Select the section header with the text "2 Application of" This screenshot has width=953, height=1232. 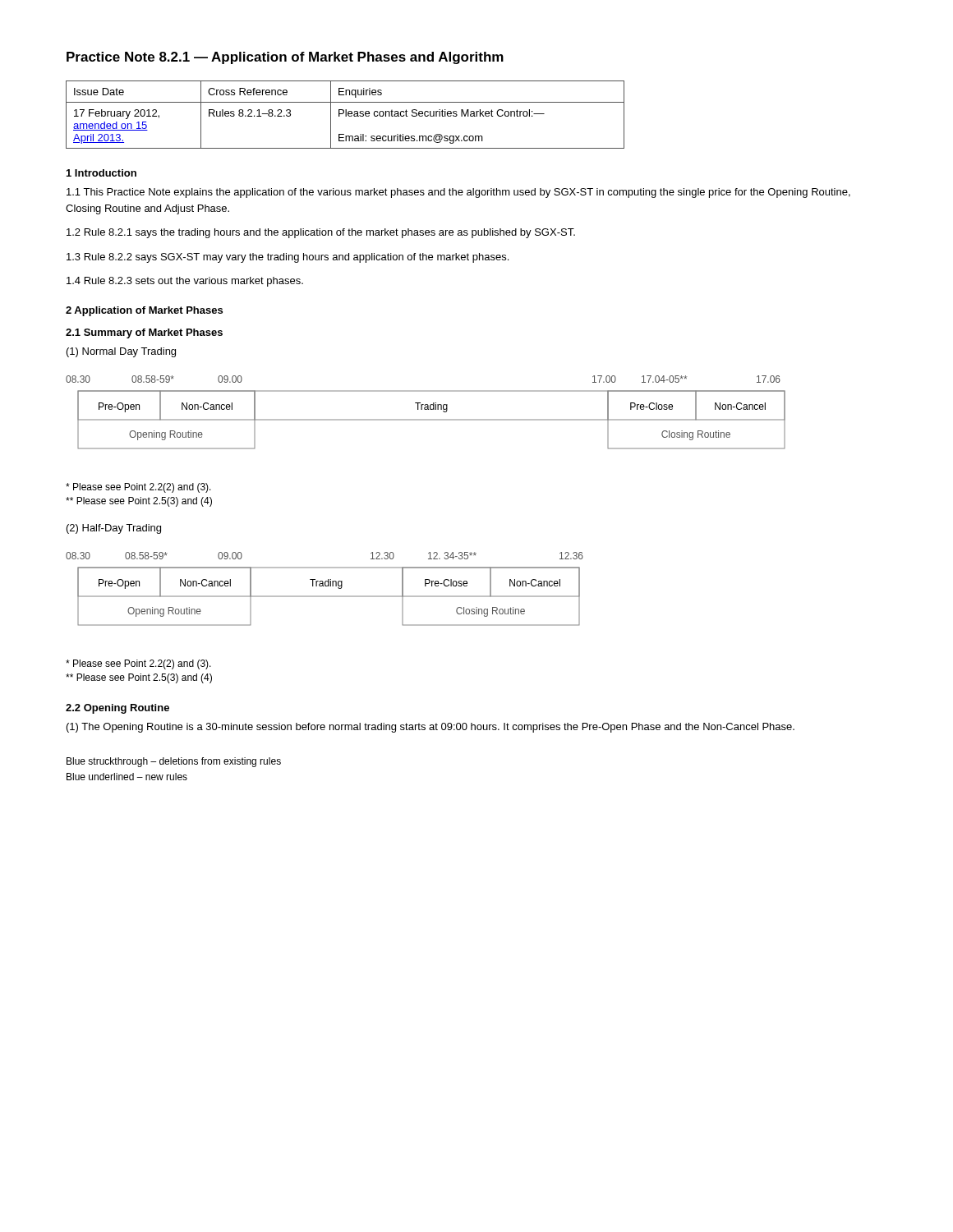click(x=144, y=310)
